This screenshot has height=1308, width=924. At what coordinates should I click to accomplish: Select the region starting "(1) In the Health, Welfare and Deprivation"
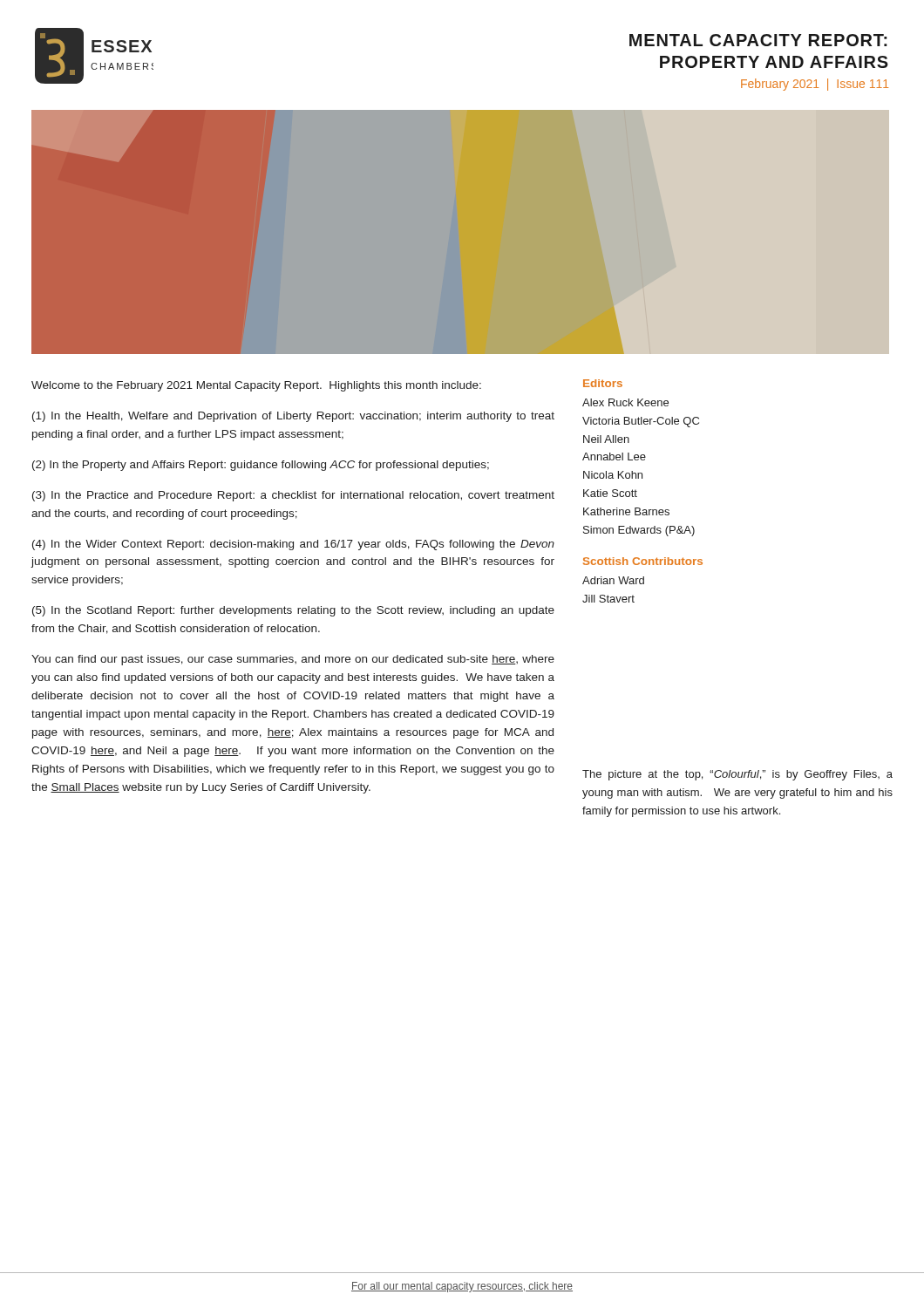tap(293, 425)
